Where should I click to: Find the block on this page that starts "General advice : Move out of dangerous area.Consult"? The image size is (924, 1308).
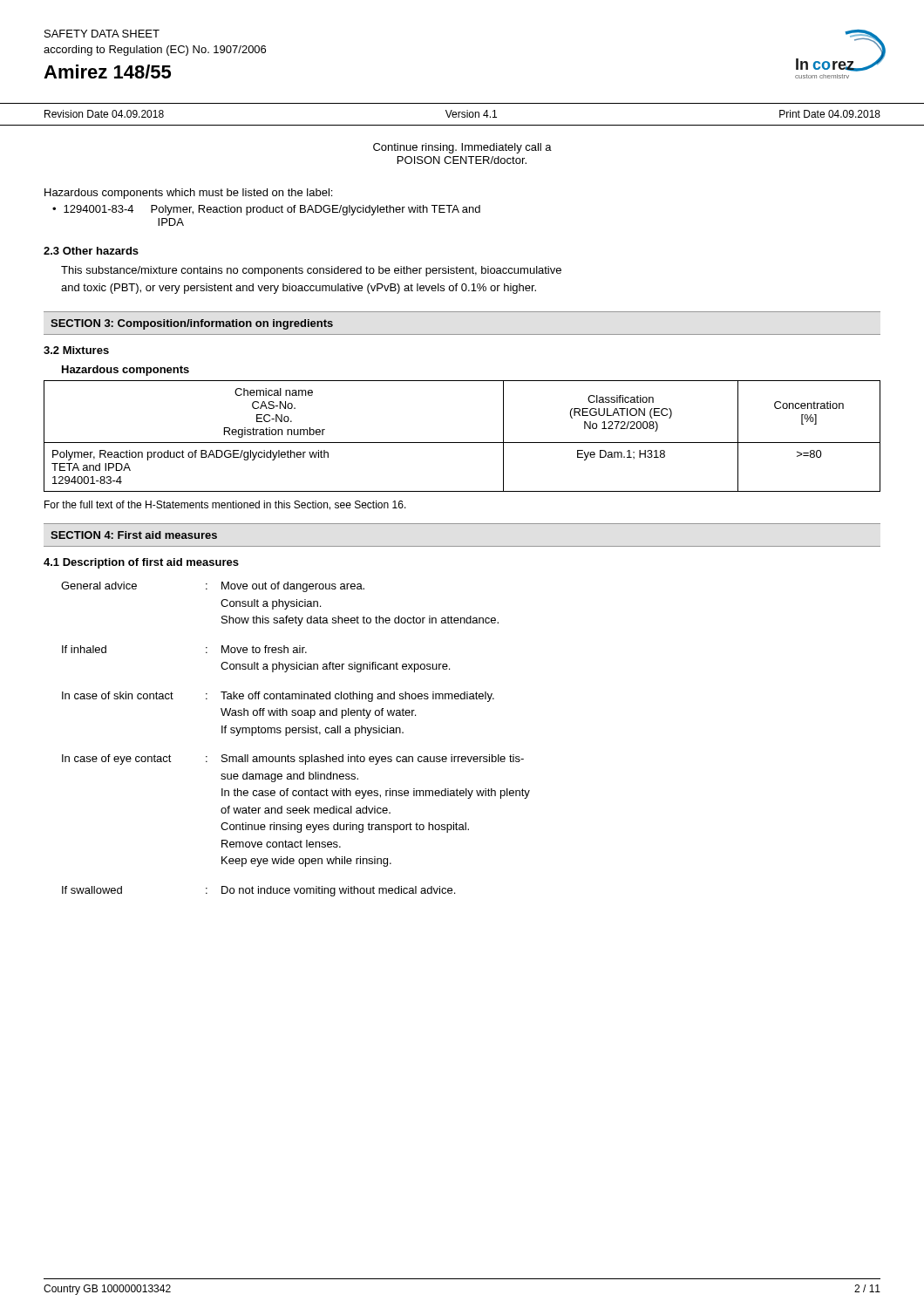coord(272,603)
